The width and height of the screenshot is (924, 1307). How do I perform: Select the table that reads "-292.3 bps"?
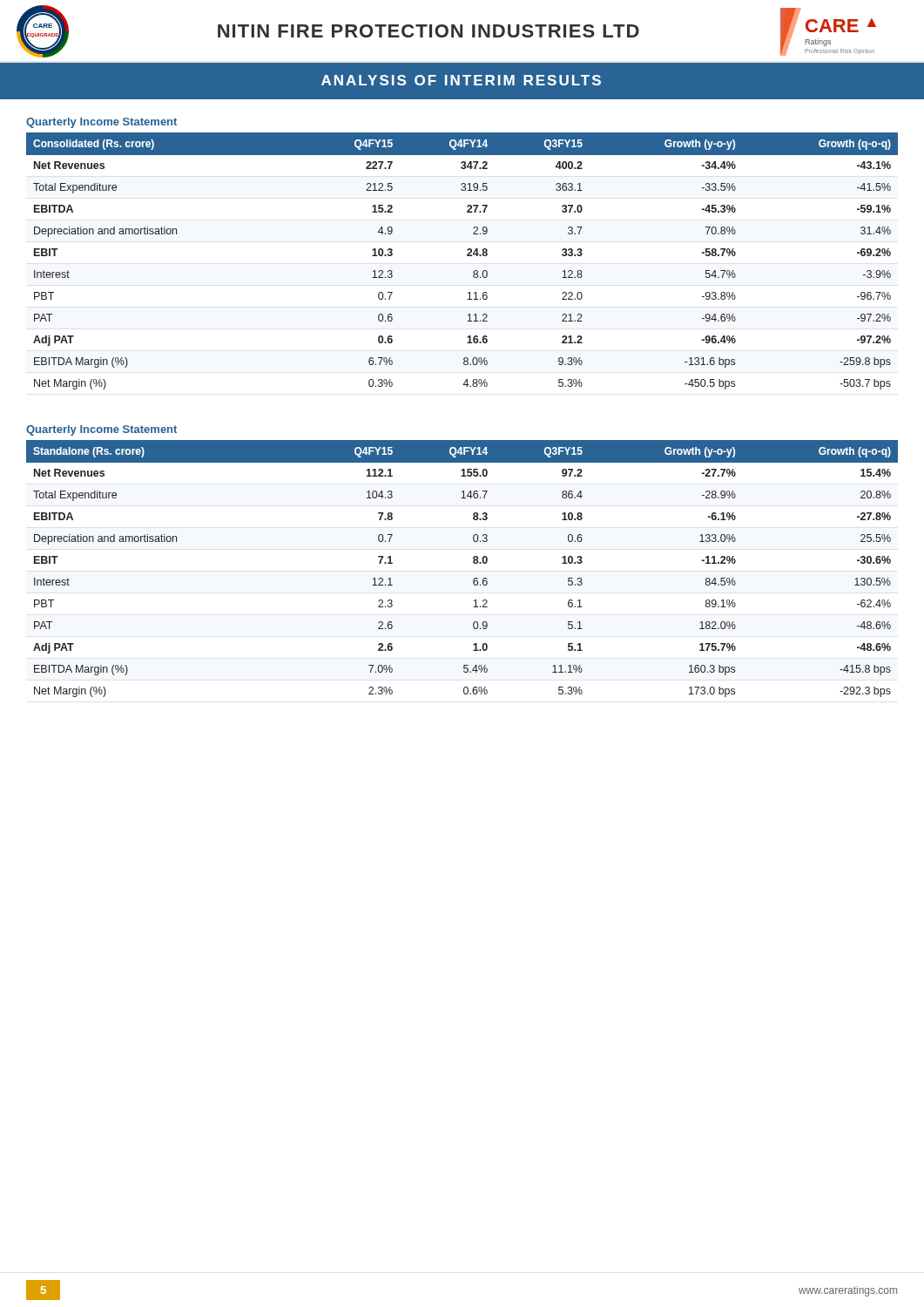pos(462,571)
